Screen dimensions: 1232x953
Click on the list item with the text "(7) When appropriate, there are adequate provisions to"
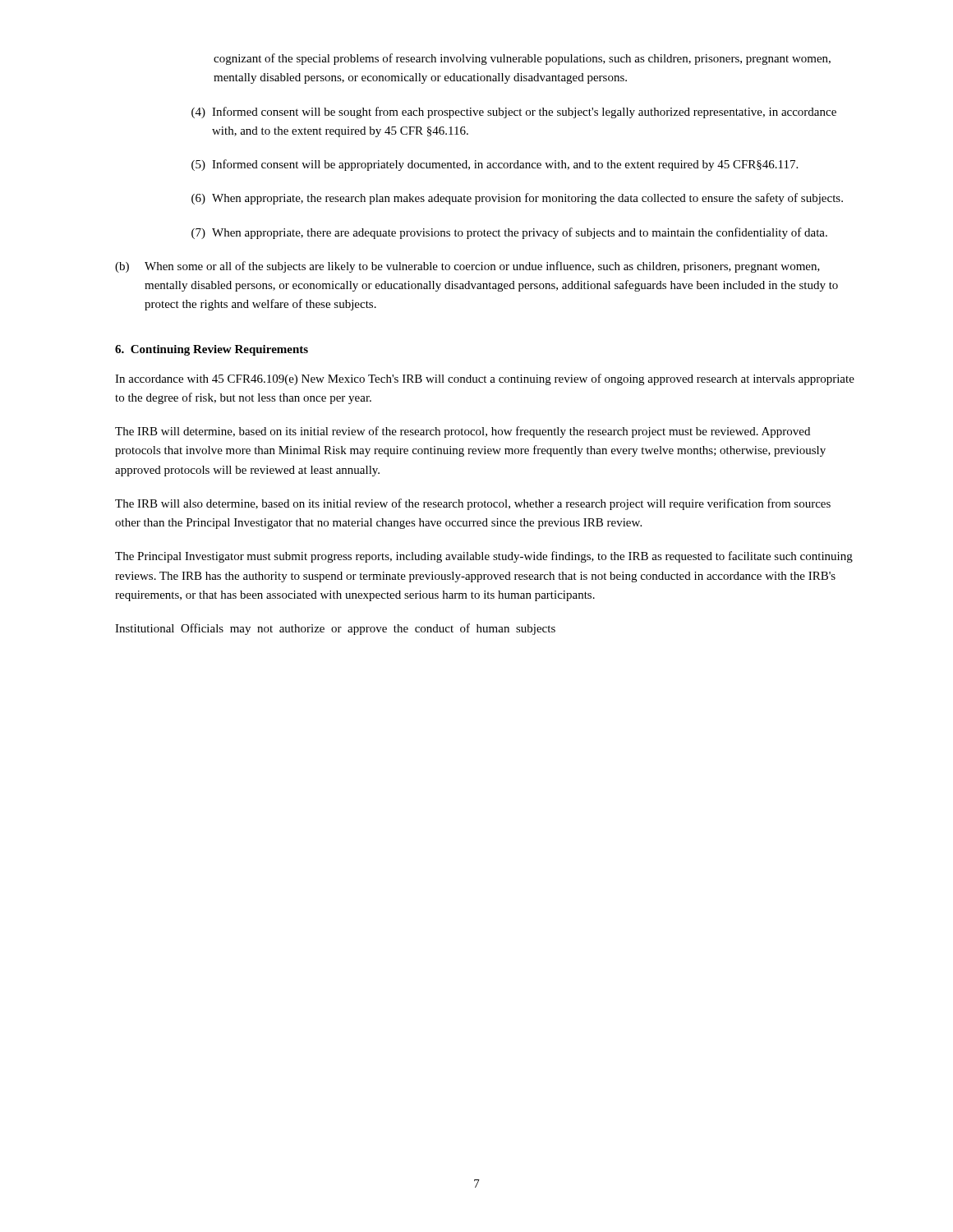click(509, 233)
